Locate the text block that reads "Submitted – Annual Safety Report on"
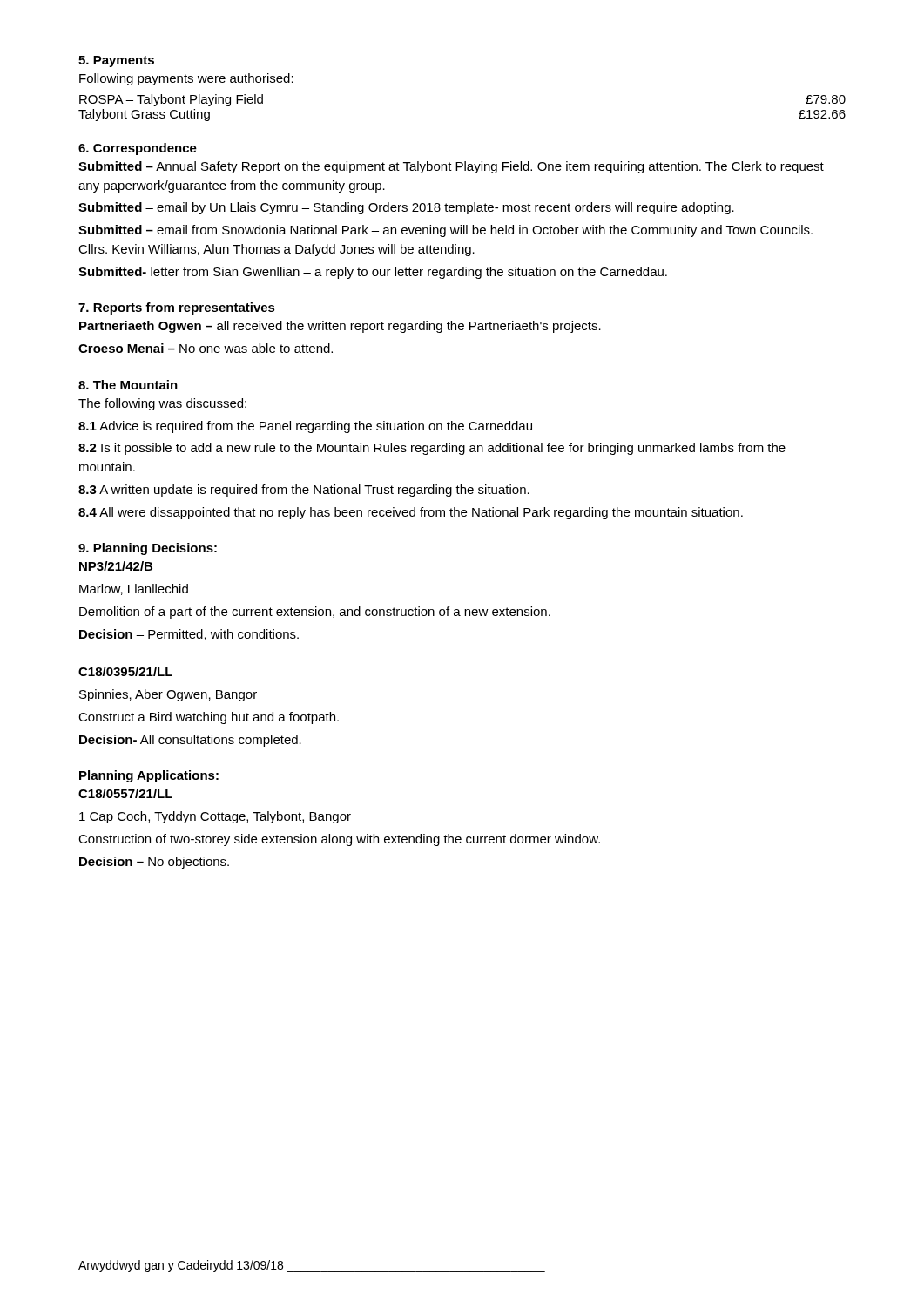The height and width of the screenshot is (1307, 924). tap(462, 219)
